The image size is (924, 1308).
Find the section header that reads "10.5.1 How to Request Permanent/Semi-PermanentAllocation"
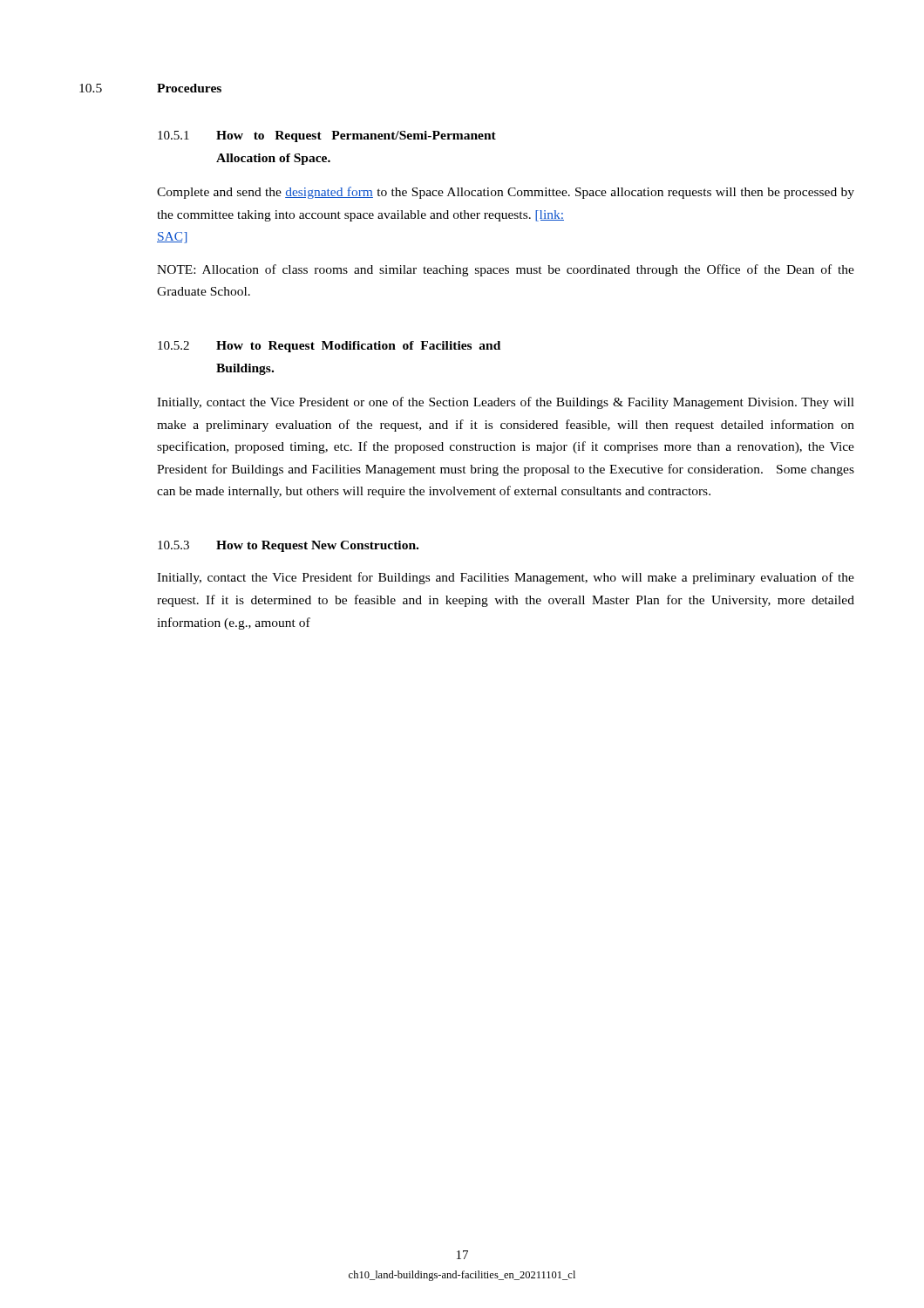177,135
